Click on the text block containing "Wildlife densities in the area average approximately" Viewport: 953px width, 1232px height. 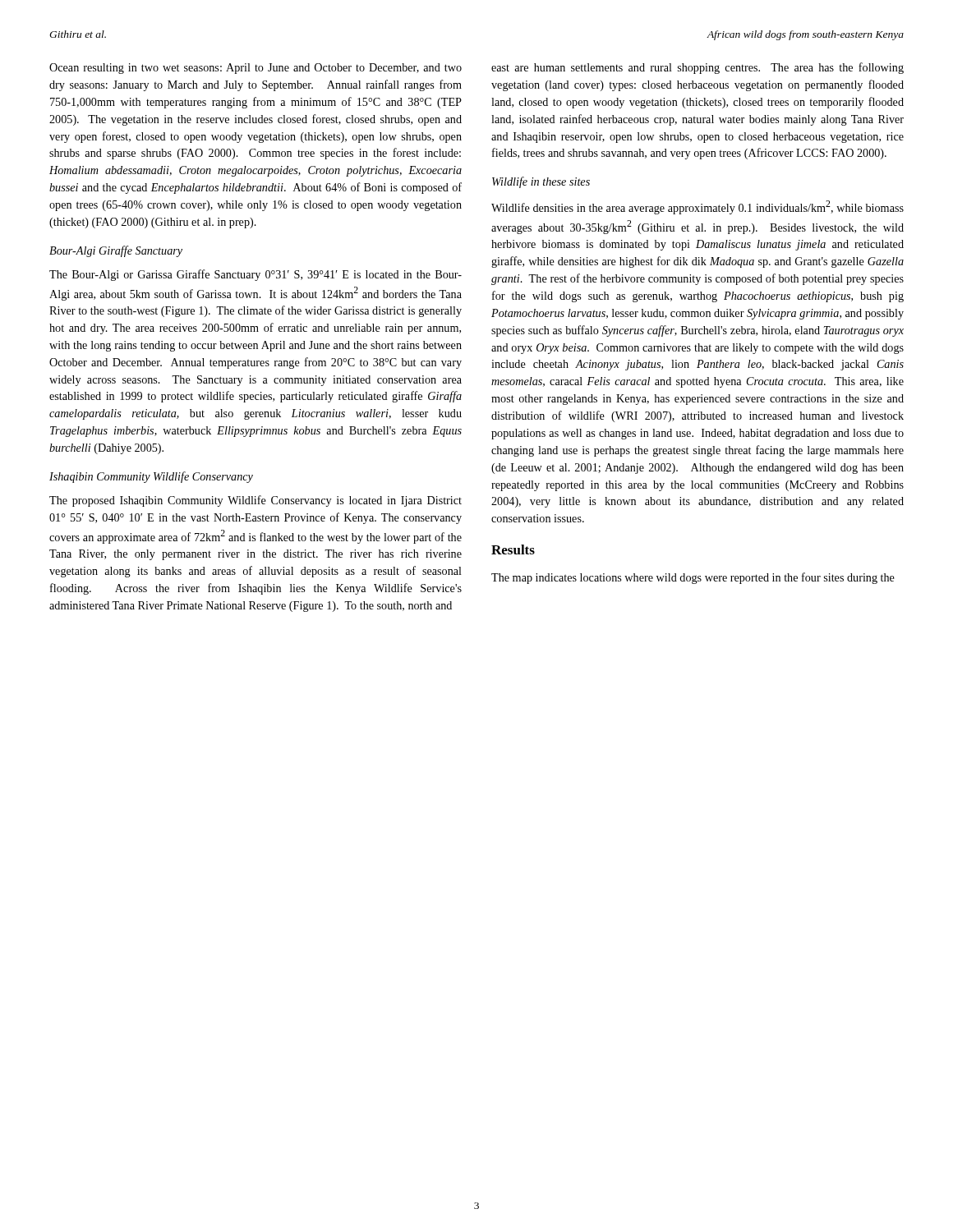pyautogui.click(x=698, y=362)
